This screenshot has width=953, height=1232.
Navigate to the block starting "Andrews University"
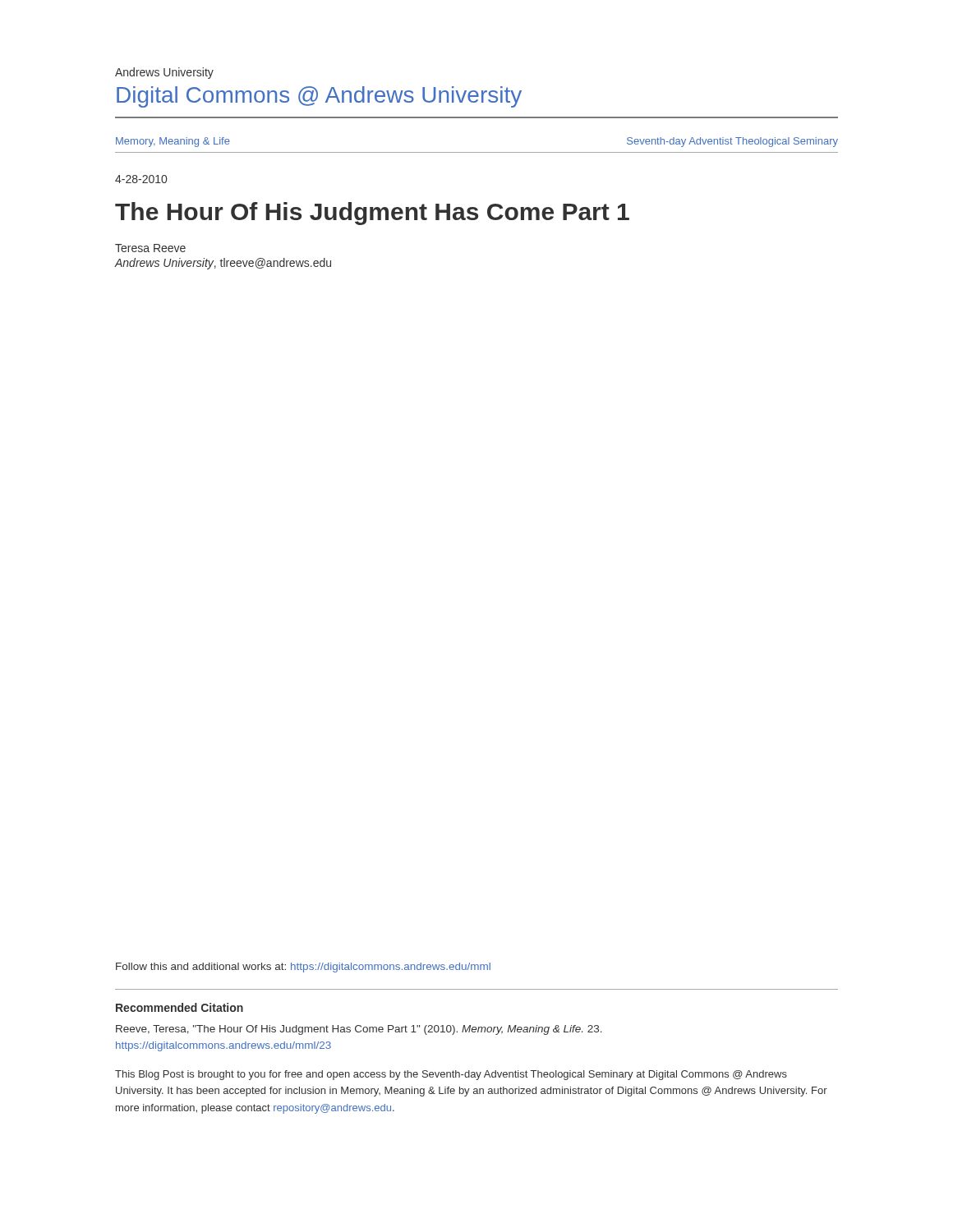(164, 72)
